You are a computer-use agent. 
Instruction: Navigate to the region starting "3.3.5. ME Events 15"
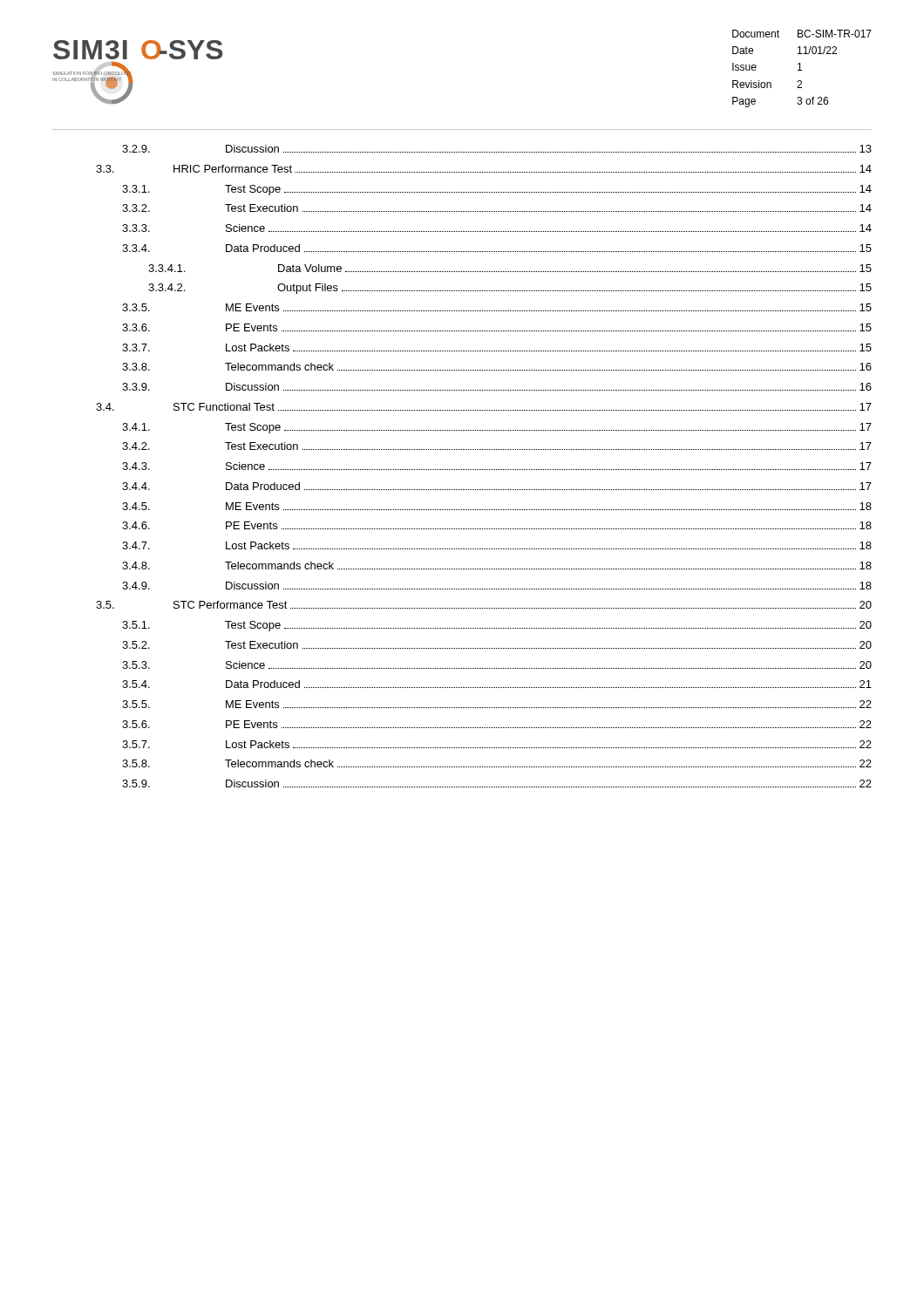471,308
